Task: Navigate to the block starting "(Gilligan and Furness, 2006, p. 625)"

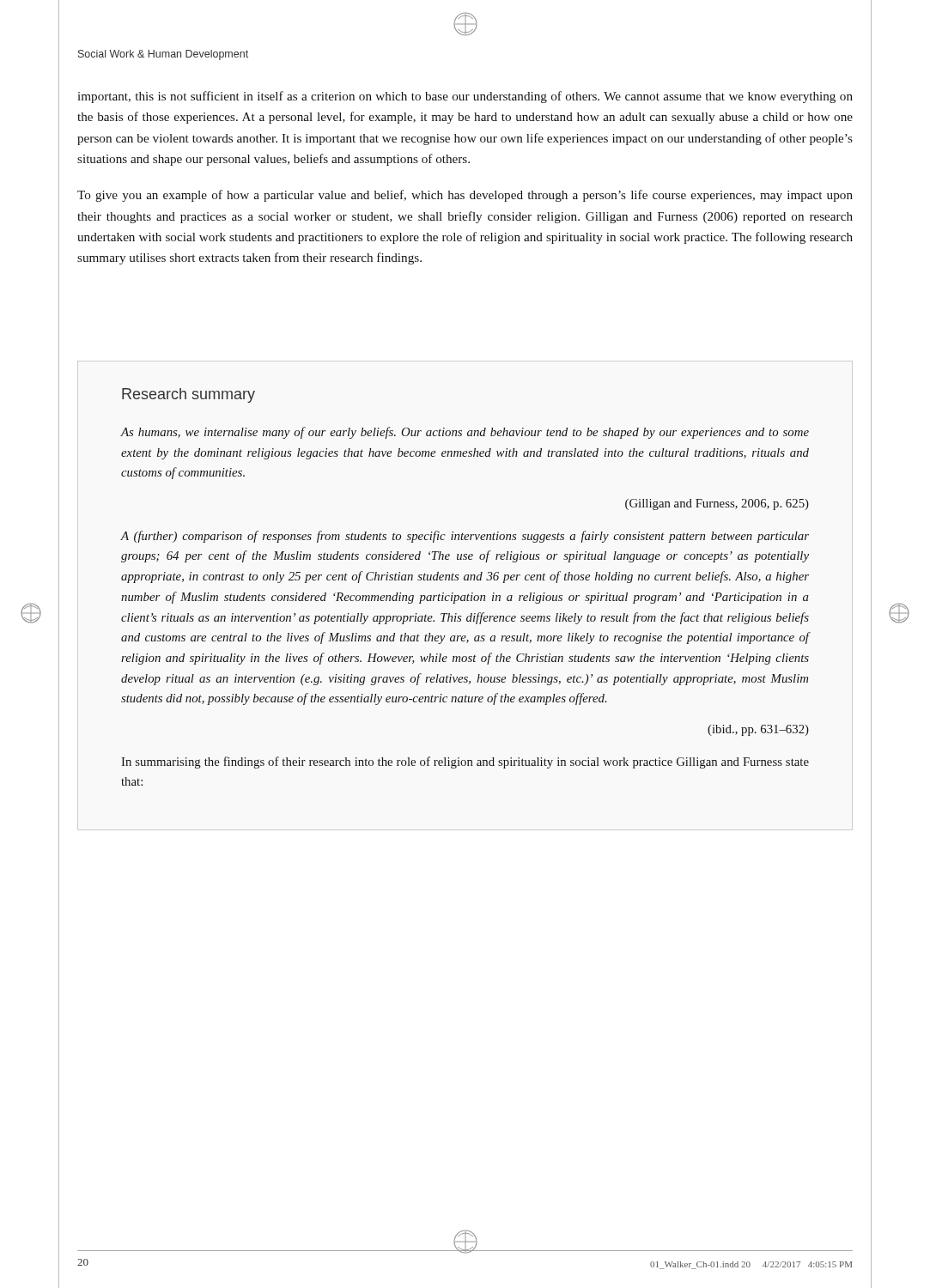Action: click(x=717, y=503)
